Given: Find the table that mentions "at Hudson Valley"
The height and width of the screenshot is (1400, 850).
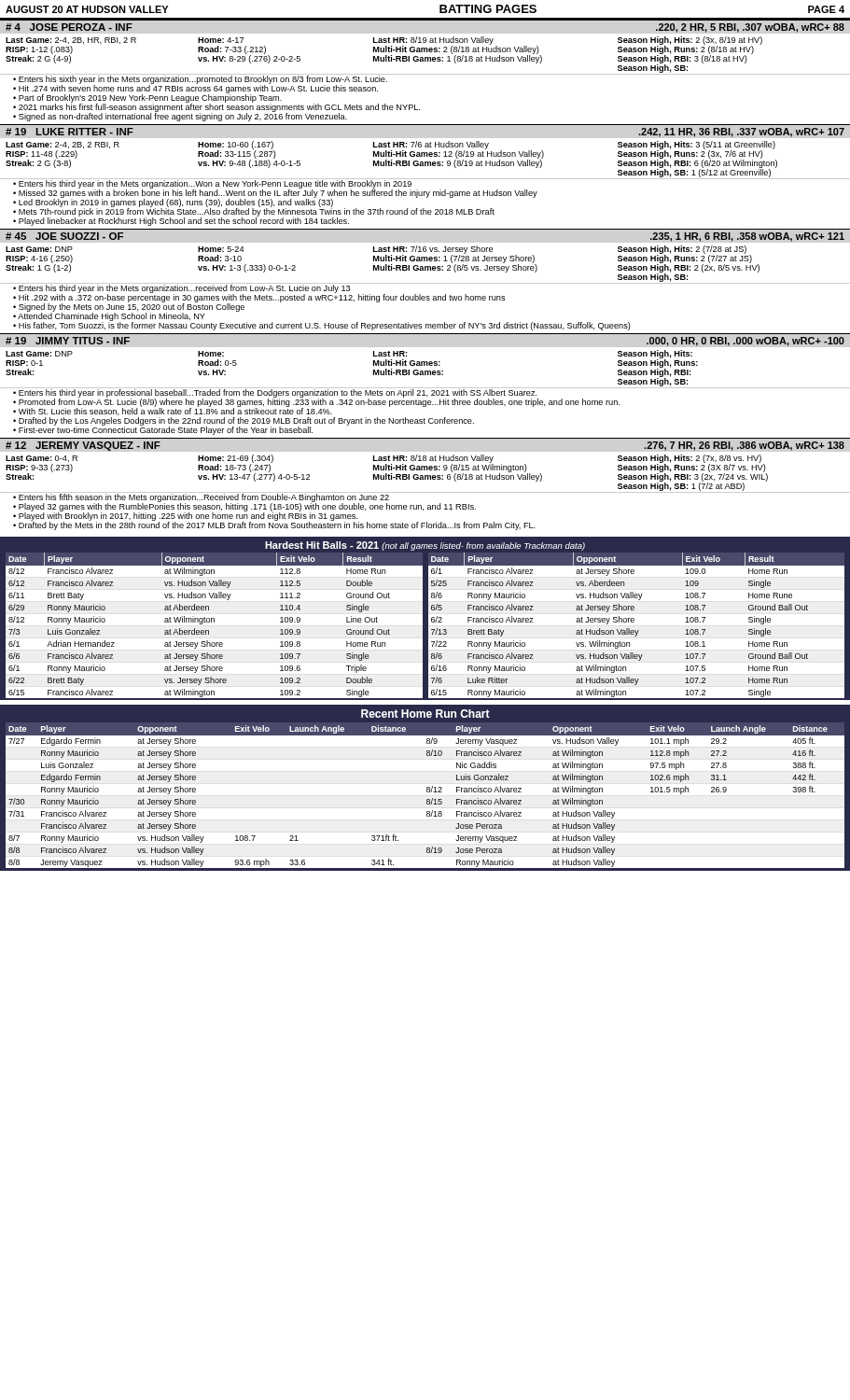Looking at the screenshot, I should [x=425, y=795].
